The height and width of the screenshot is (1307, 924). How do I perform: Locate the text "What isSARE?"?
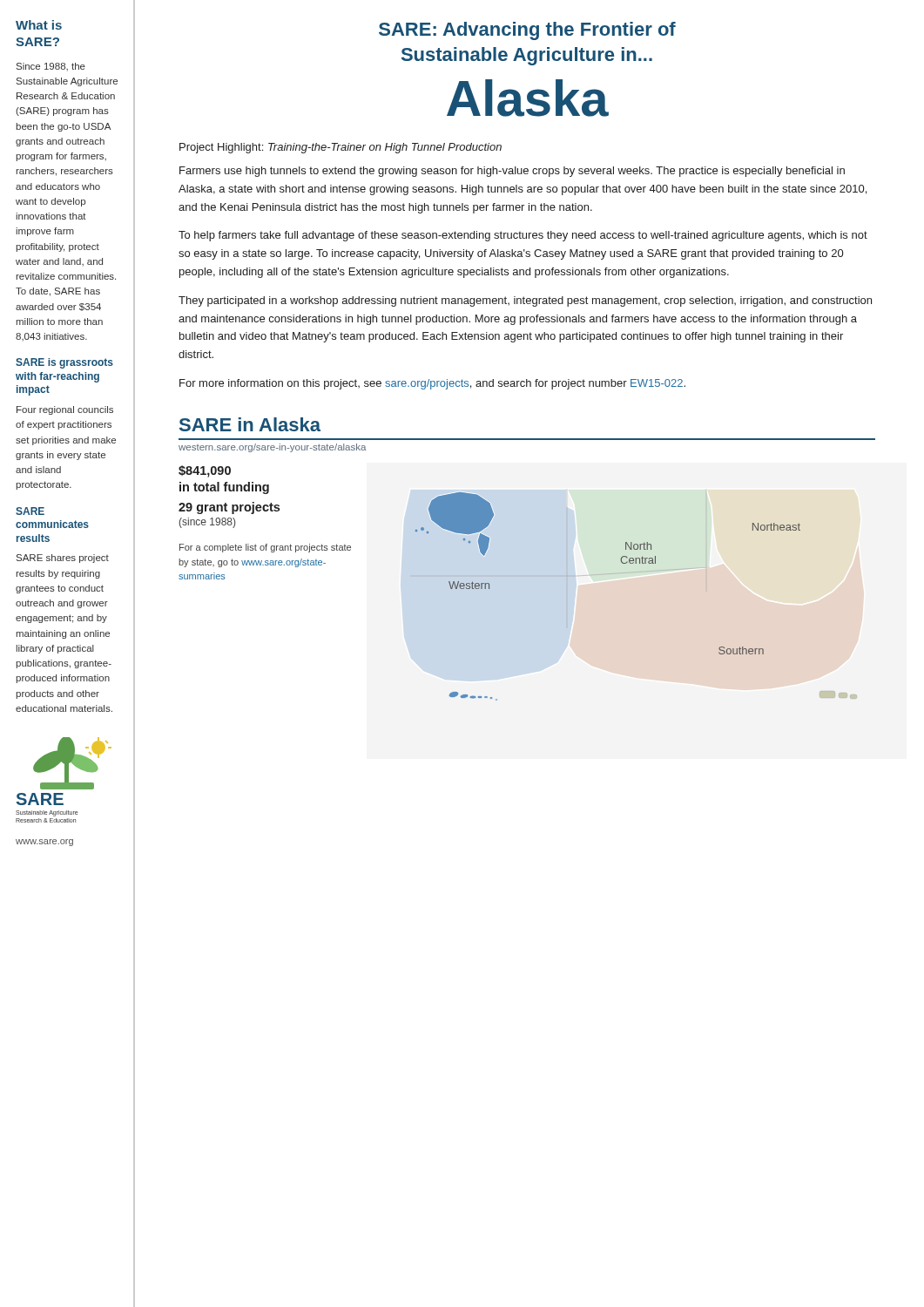[x=39, y=33]
